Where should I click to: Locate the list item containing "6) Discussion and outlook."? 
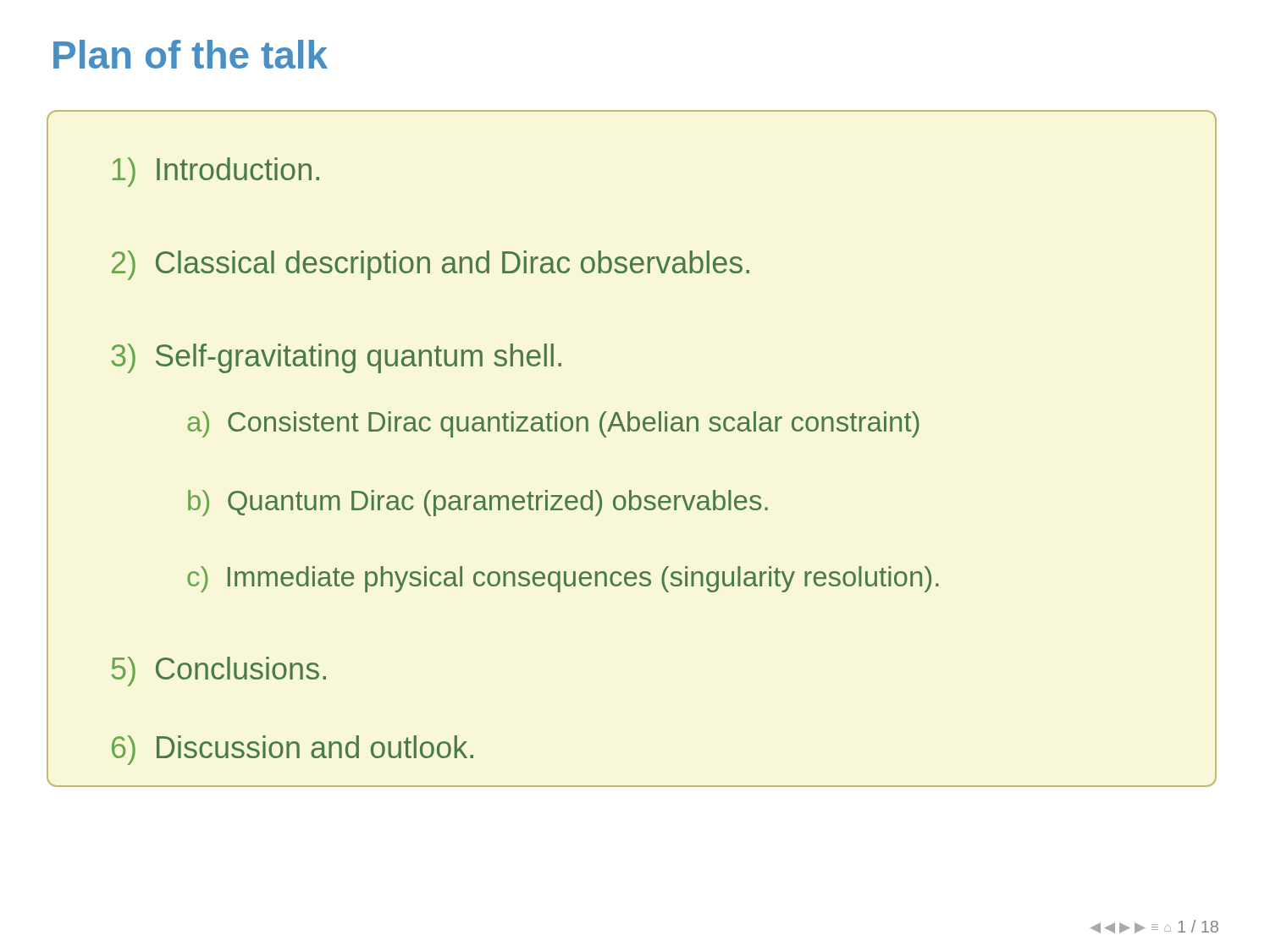click(x=293, y=748)
